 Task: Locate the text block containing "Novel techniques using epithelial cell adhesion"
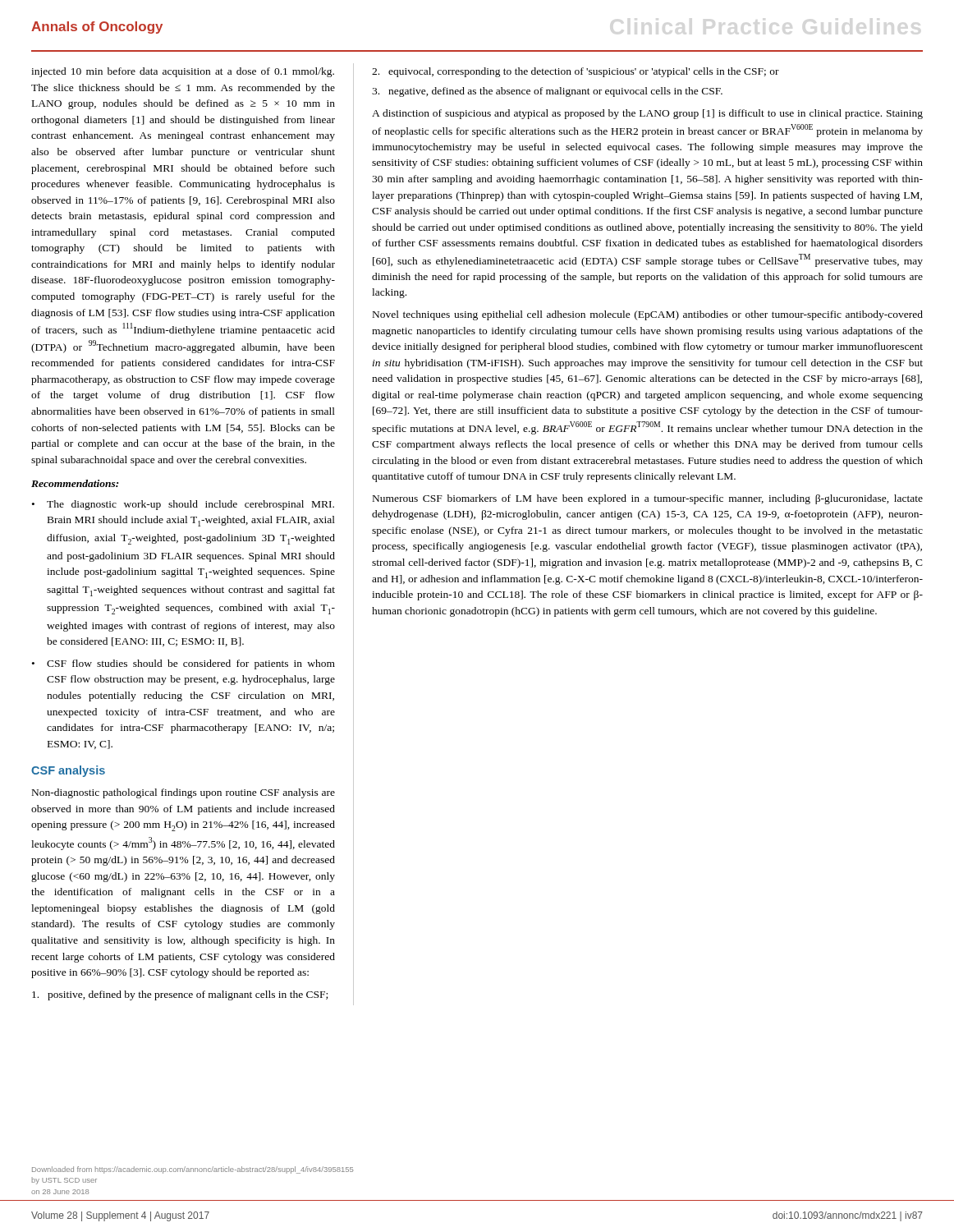pos(647,395)
